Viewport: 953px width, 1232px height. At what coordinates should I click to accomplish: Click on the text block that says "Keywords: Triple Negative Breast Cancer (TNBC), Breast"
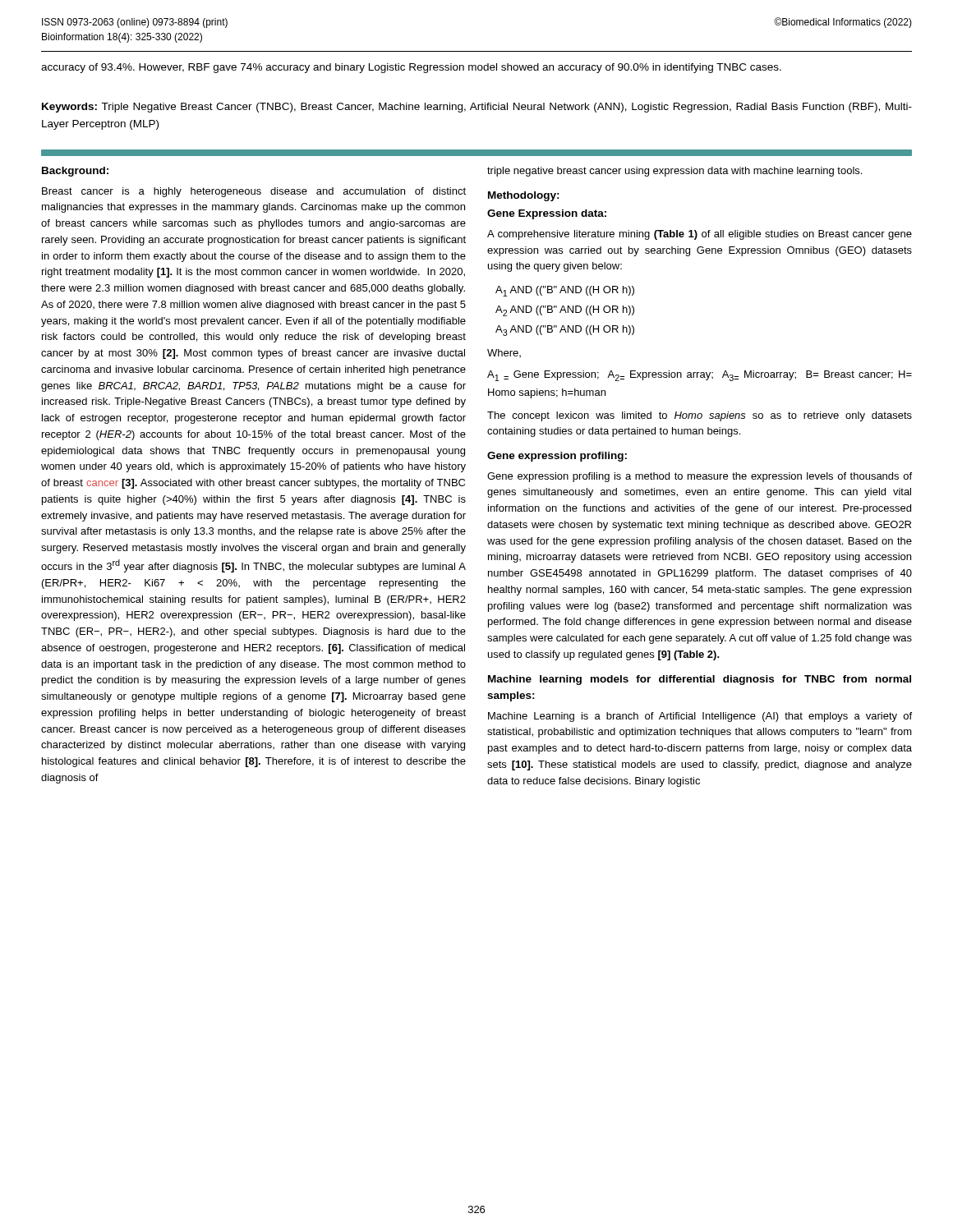click(476, 115)
